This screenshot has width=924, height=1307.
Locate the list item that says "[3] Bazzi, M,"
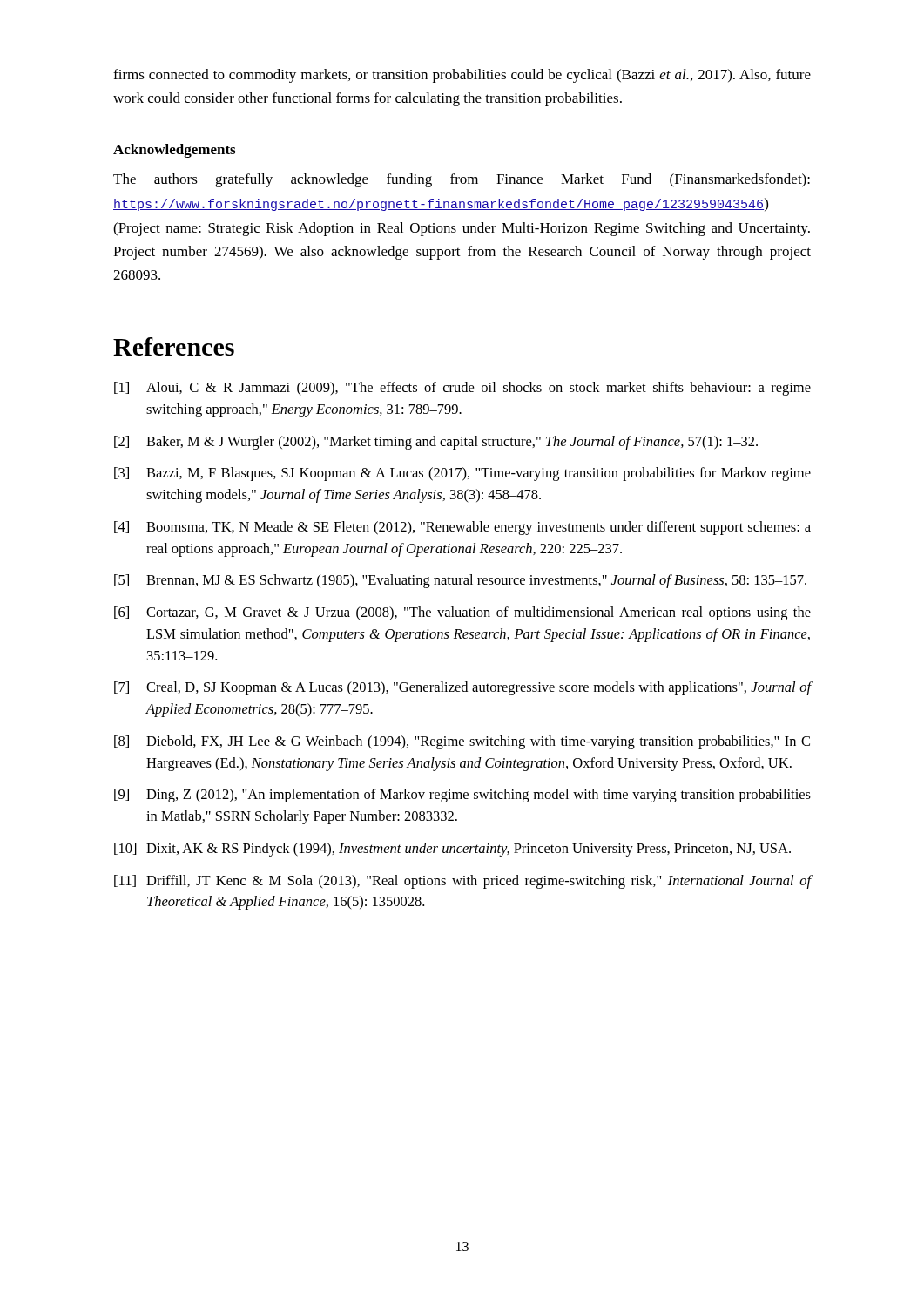click(462, 485)
